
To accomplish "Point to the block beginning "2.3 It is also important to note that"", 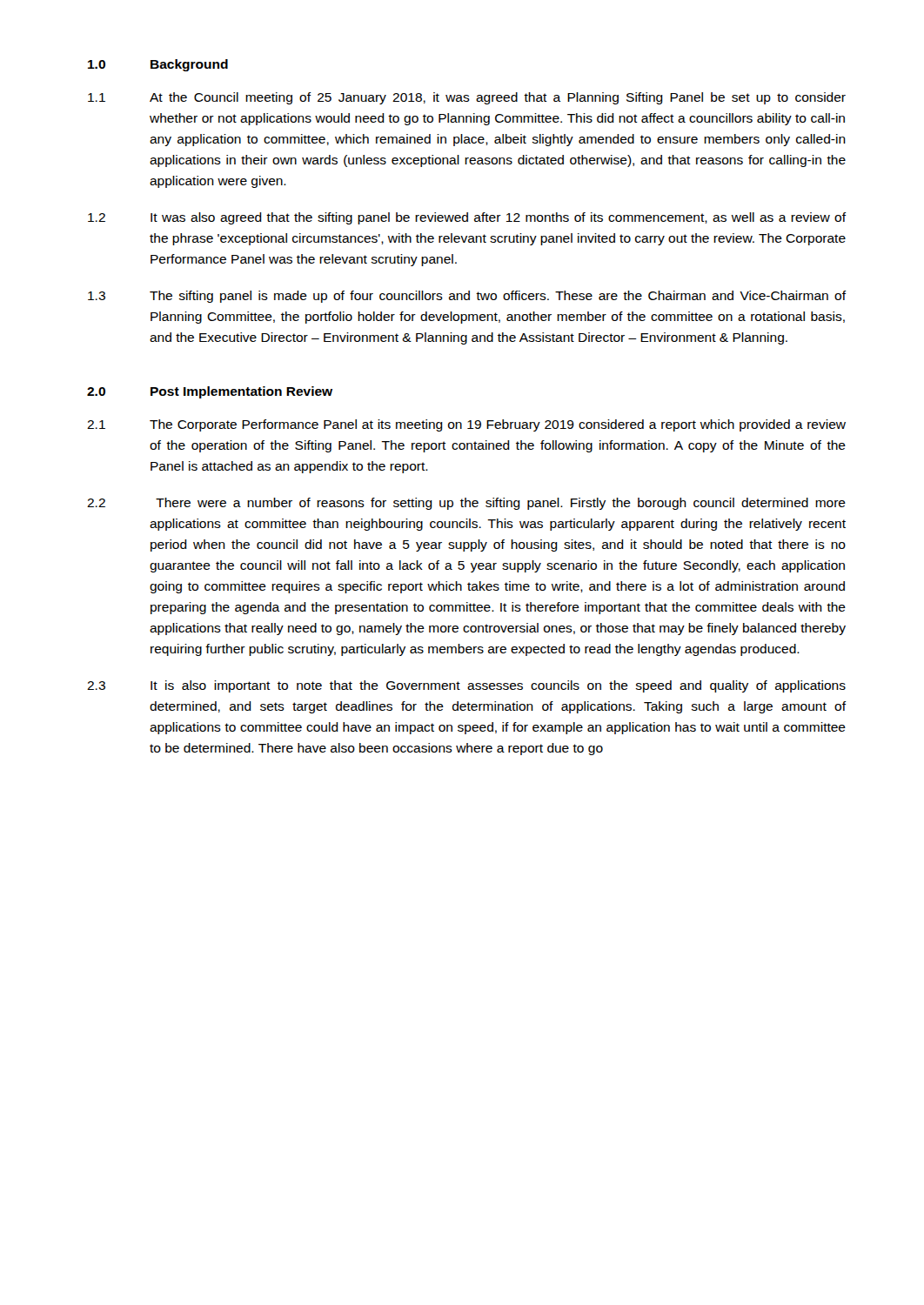I will coord(466,717).
